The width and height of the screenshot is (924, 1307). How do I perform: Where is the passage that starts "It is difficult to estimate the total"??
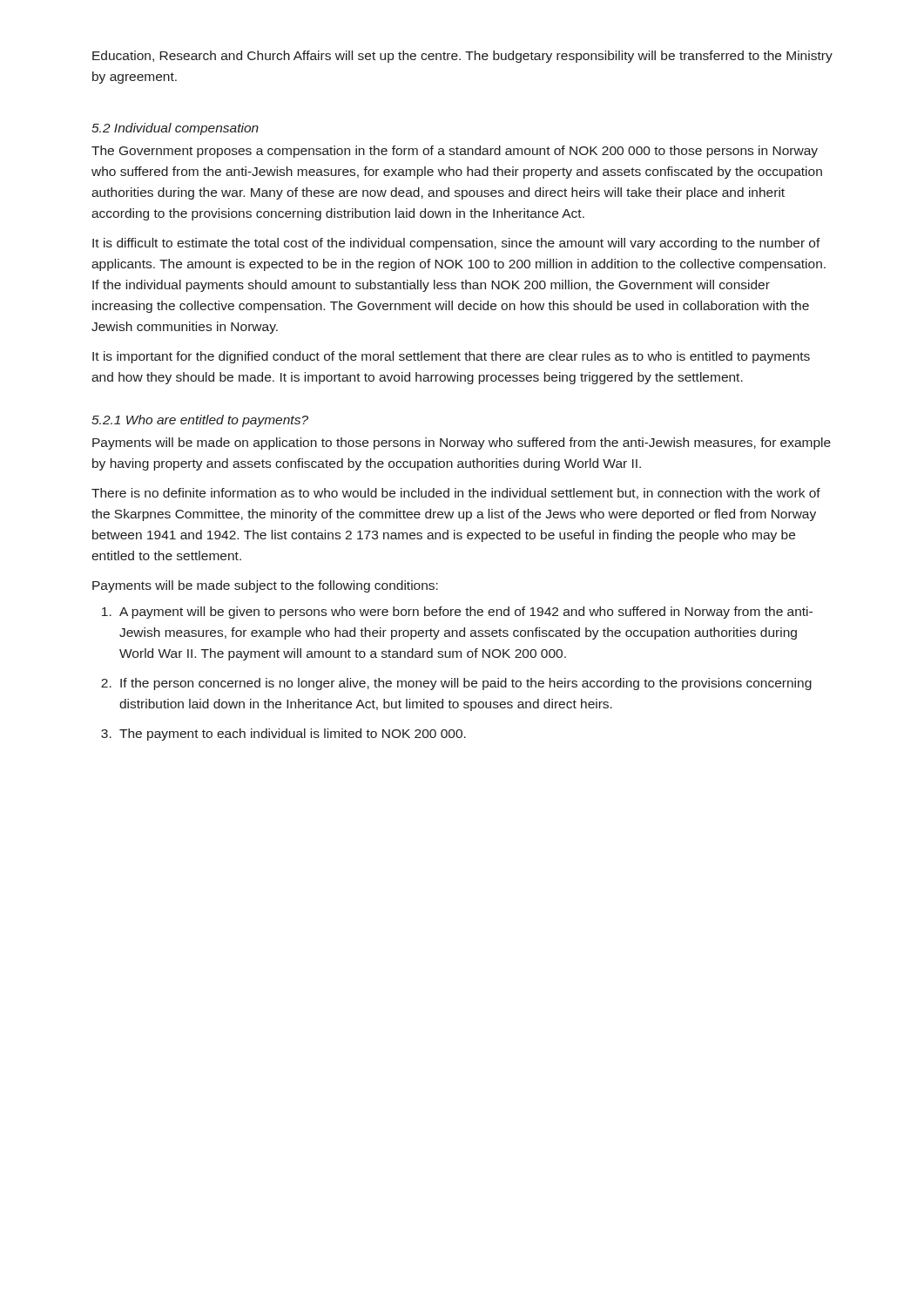[462, 285]
